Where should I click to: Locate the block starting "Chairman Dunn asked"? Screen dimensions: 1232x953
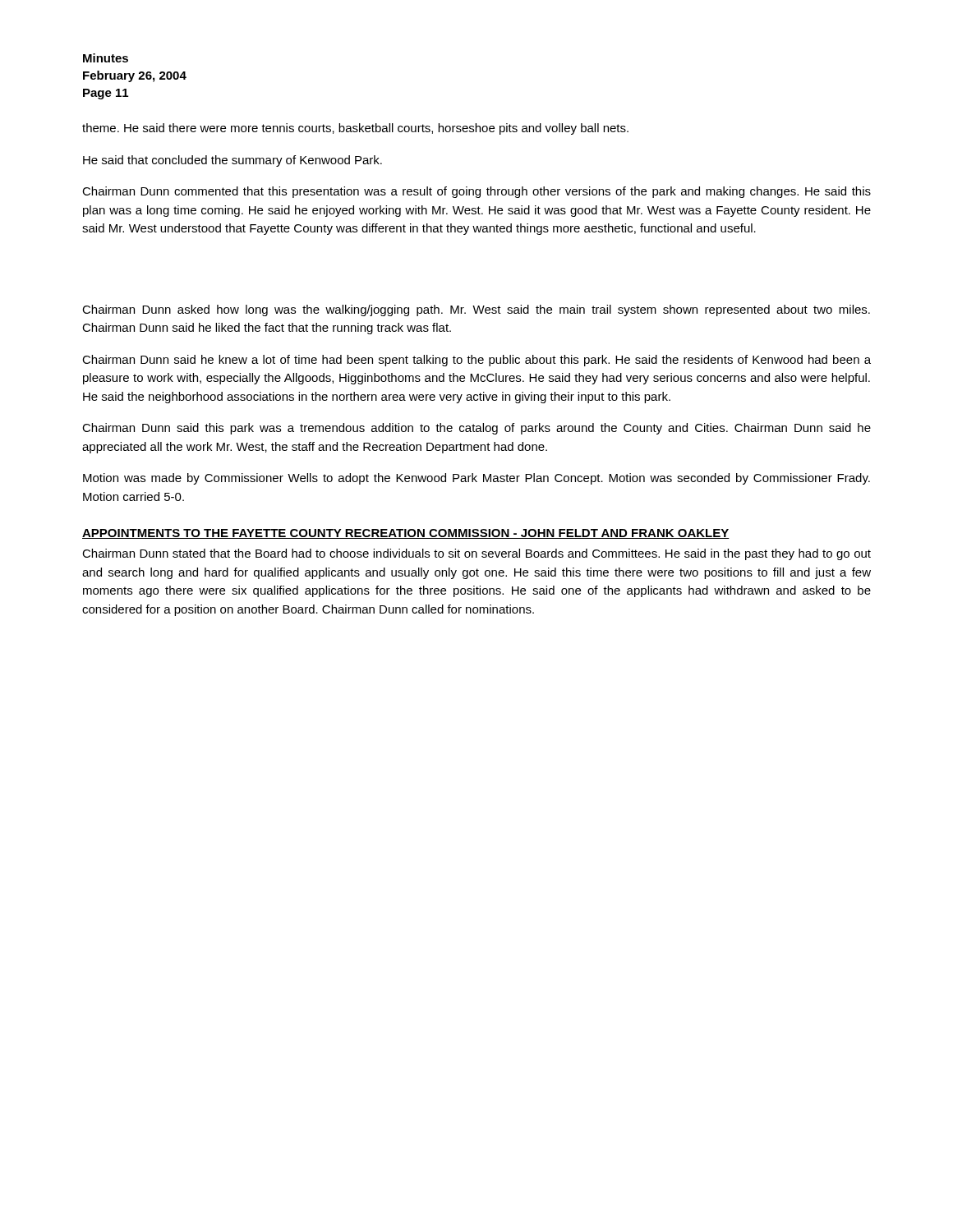pyautogui.click(x=476, y=318)
